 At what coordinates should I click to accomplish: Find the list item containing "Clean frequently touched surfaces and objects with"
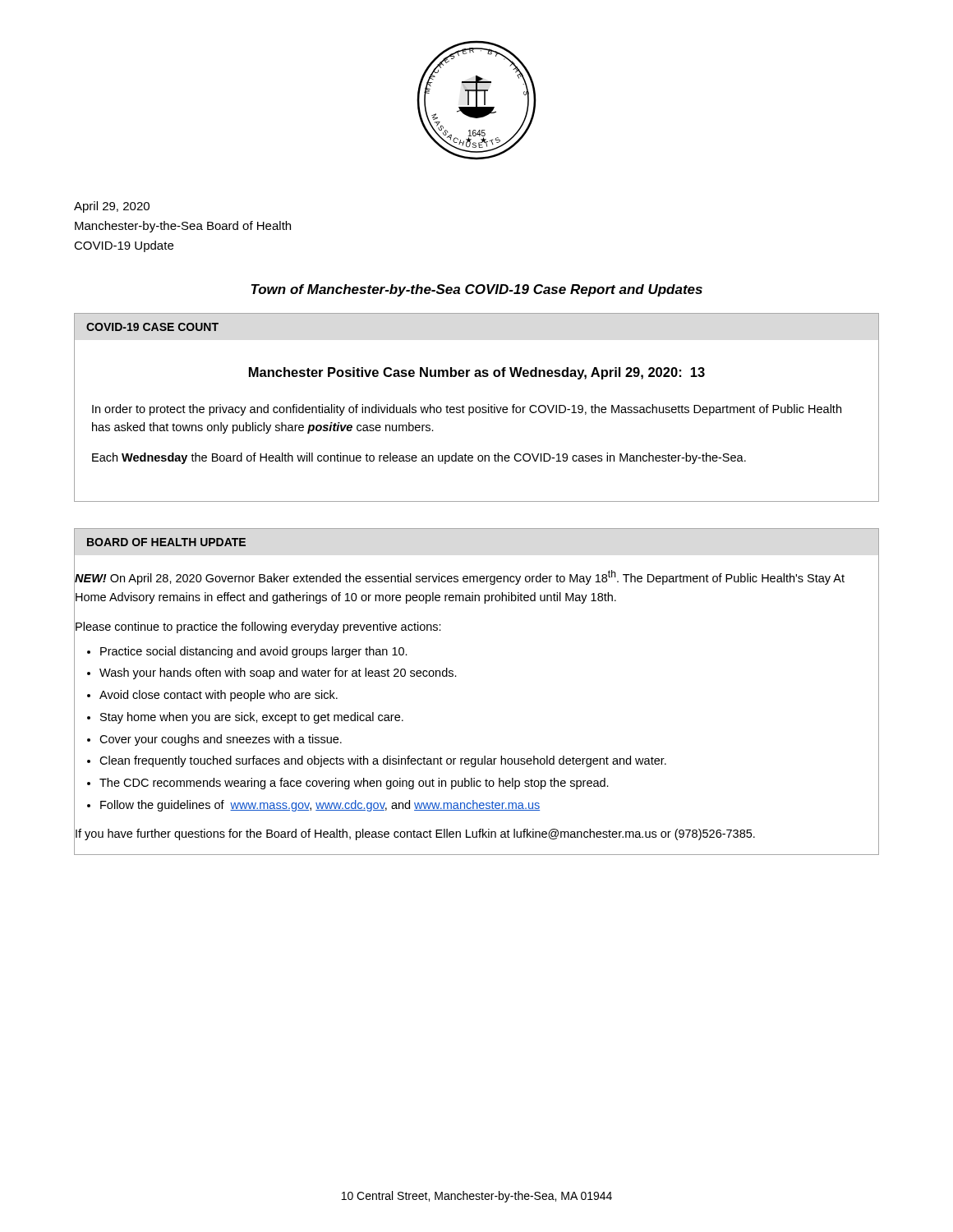383,761
